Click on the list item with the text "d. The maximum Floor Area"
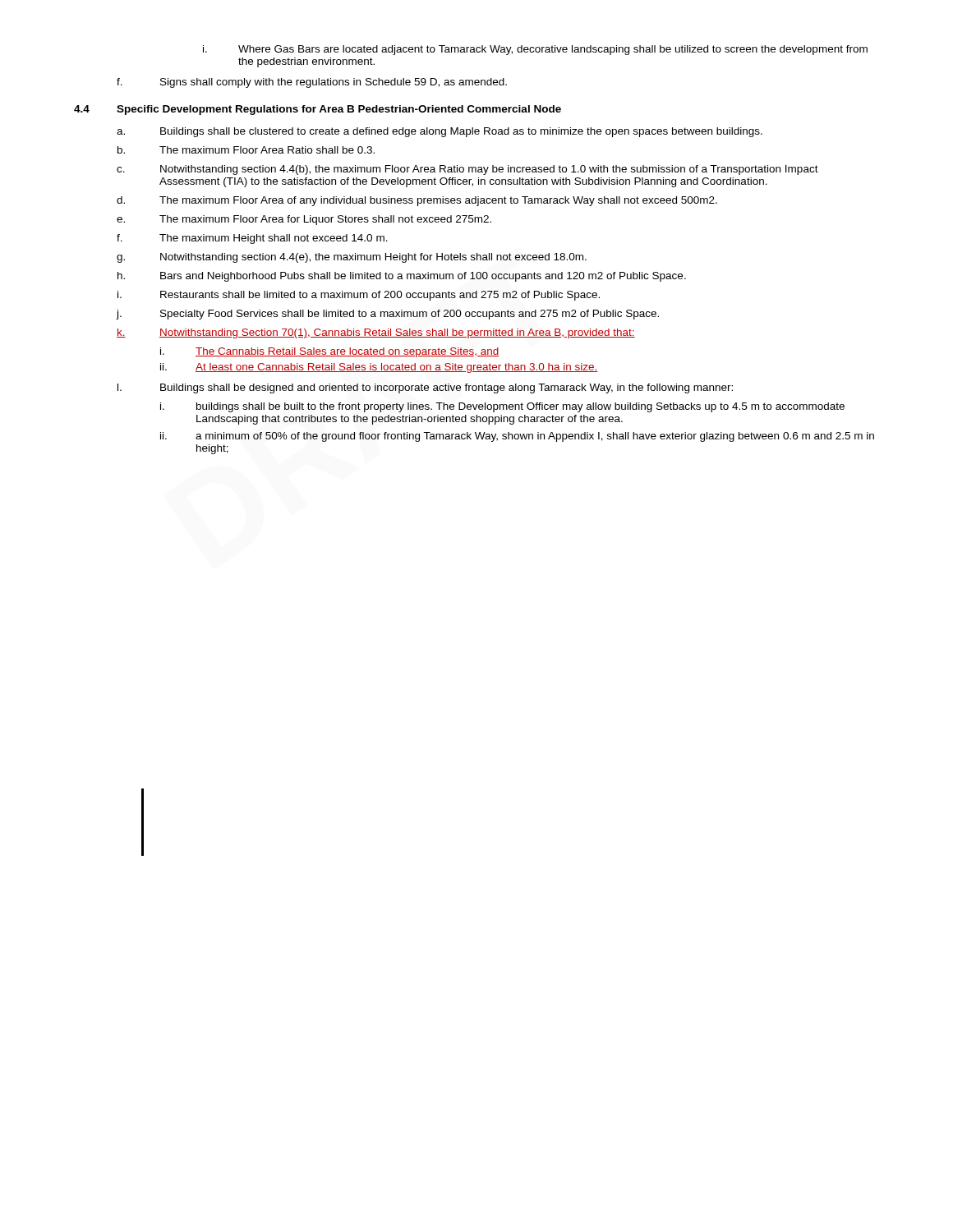The width and height of the screenshot is (953, 1232). [x=498, y=200]
